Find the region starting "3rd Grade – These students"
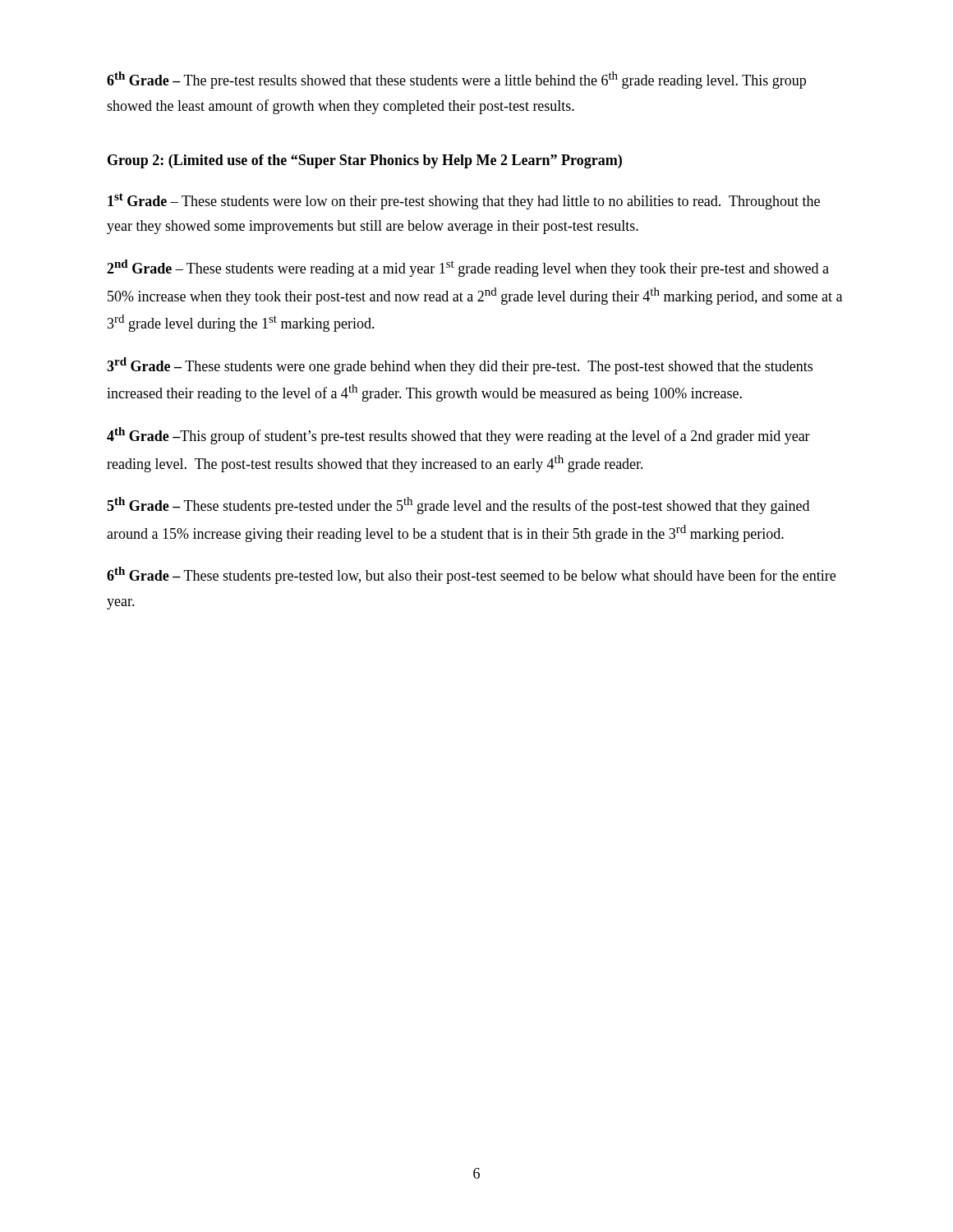The height and width of the screenshot is (1232, 953). click(x=460, y=378)
